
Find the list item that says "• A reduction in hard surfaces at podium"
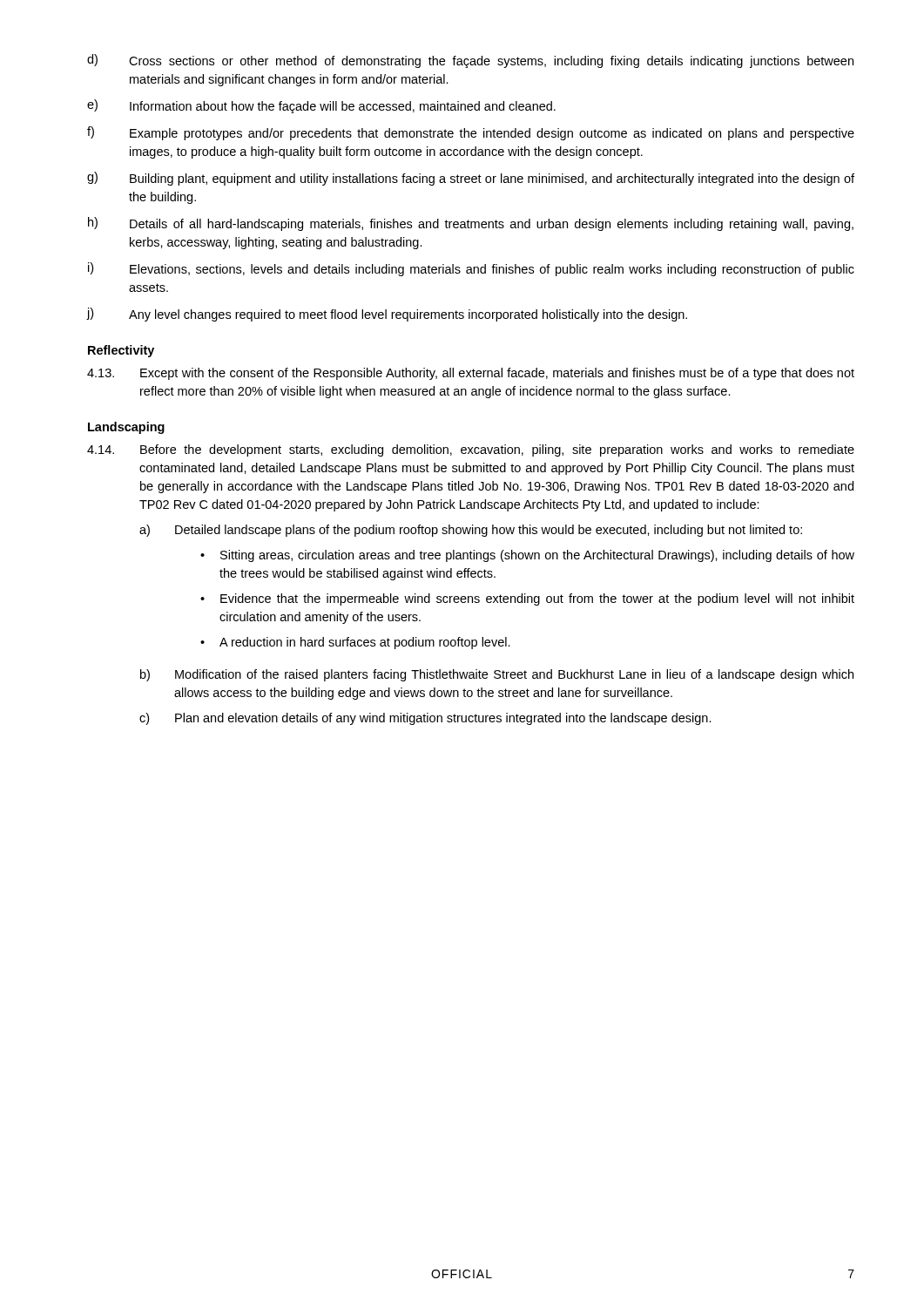coord(355,643)
